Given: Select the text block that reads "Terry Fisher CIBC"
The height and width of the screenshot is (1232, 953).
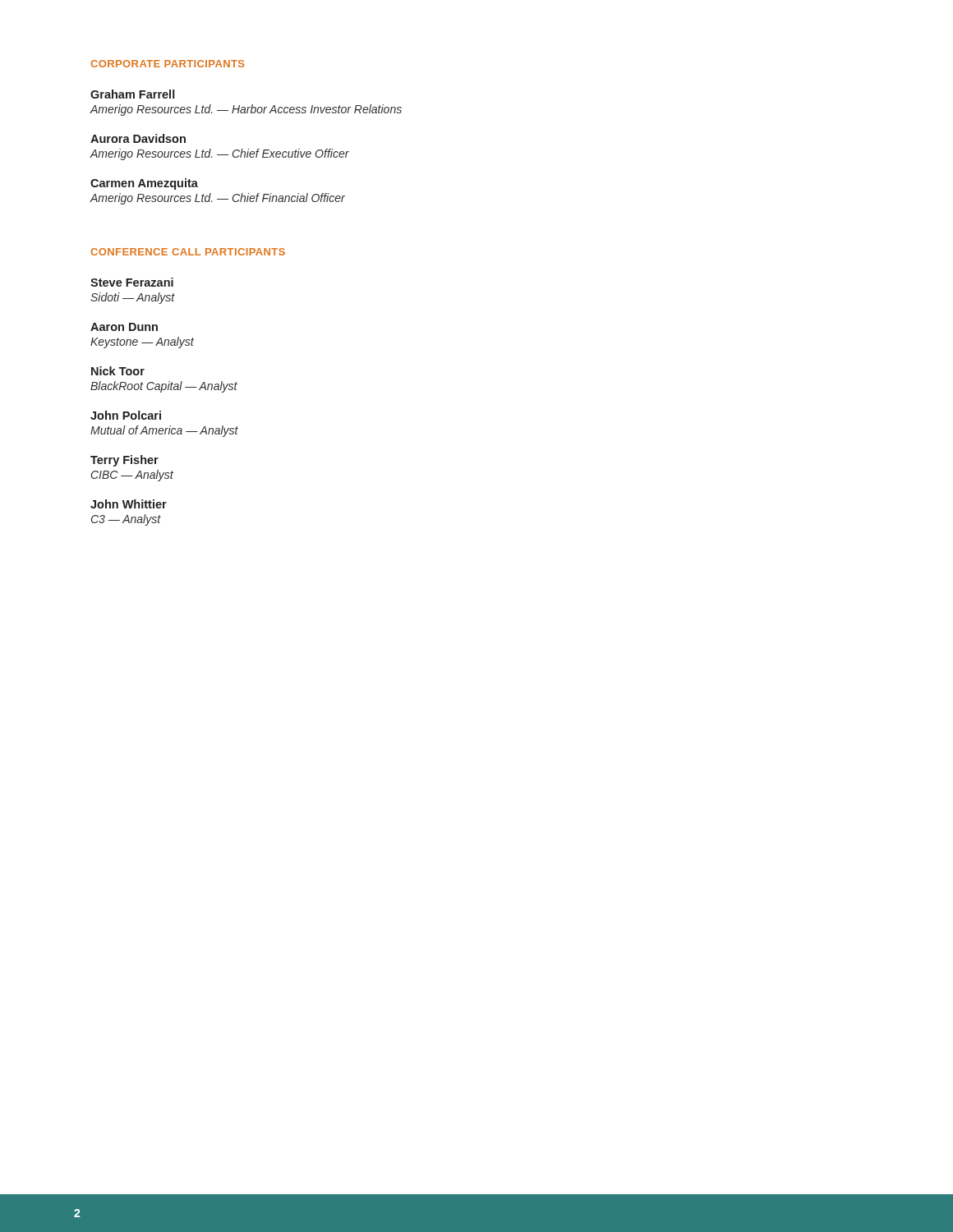Looking at the screenshot, I should point(124,461).
